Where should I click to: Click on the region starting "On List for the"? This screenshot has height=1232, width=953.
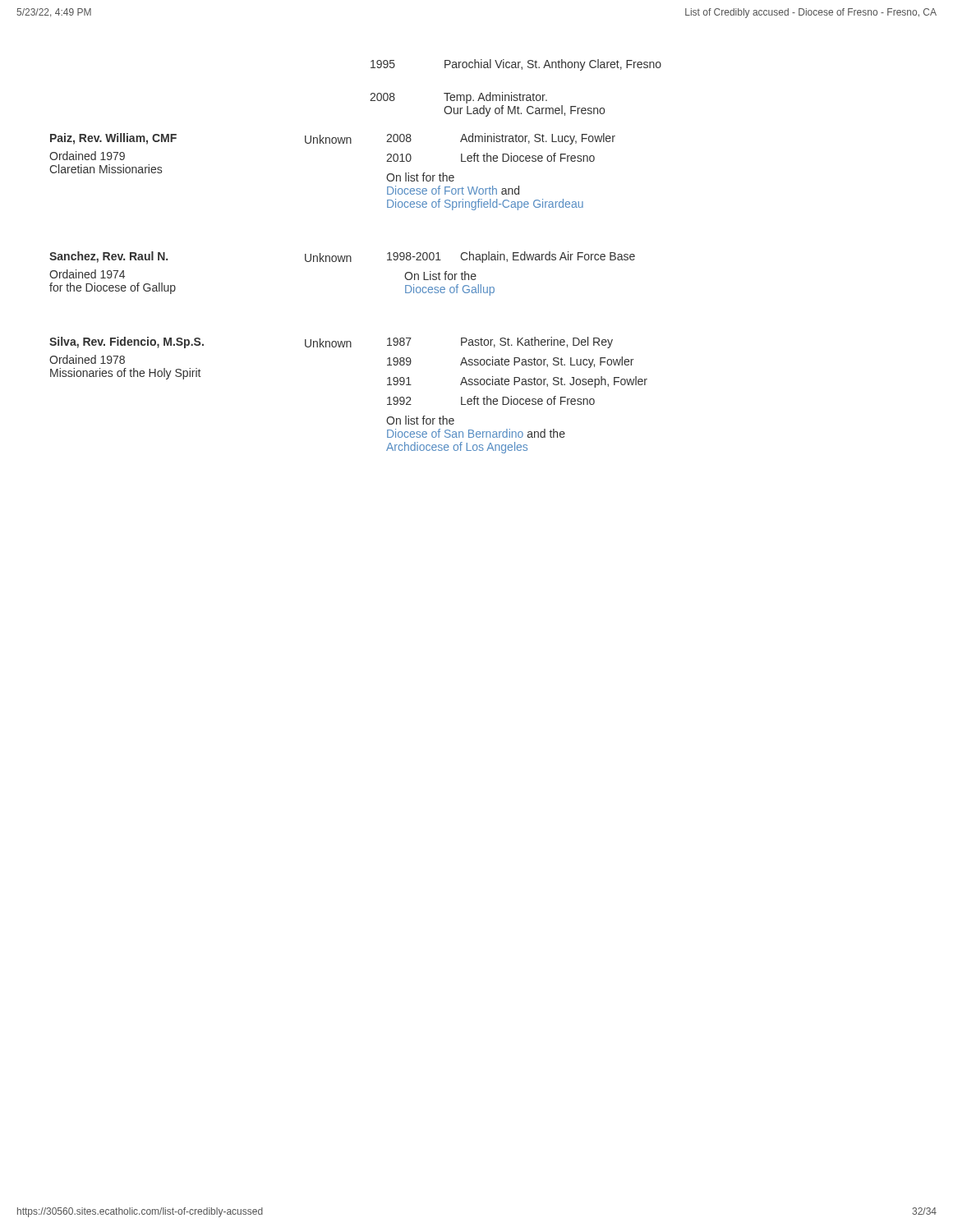tap(450, 283)
